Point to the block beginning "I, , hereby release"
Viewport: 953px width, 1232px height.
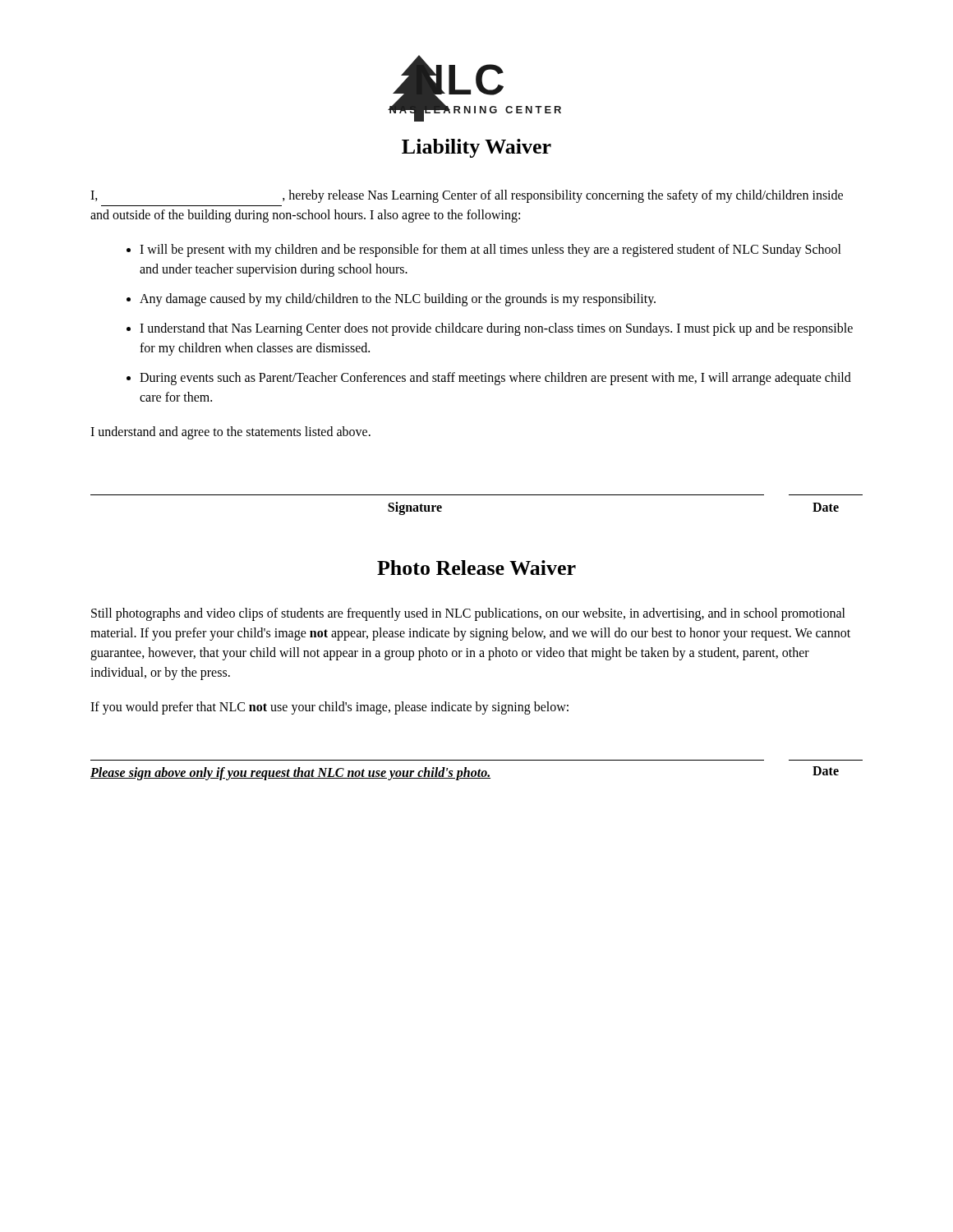(467, 204)
